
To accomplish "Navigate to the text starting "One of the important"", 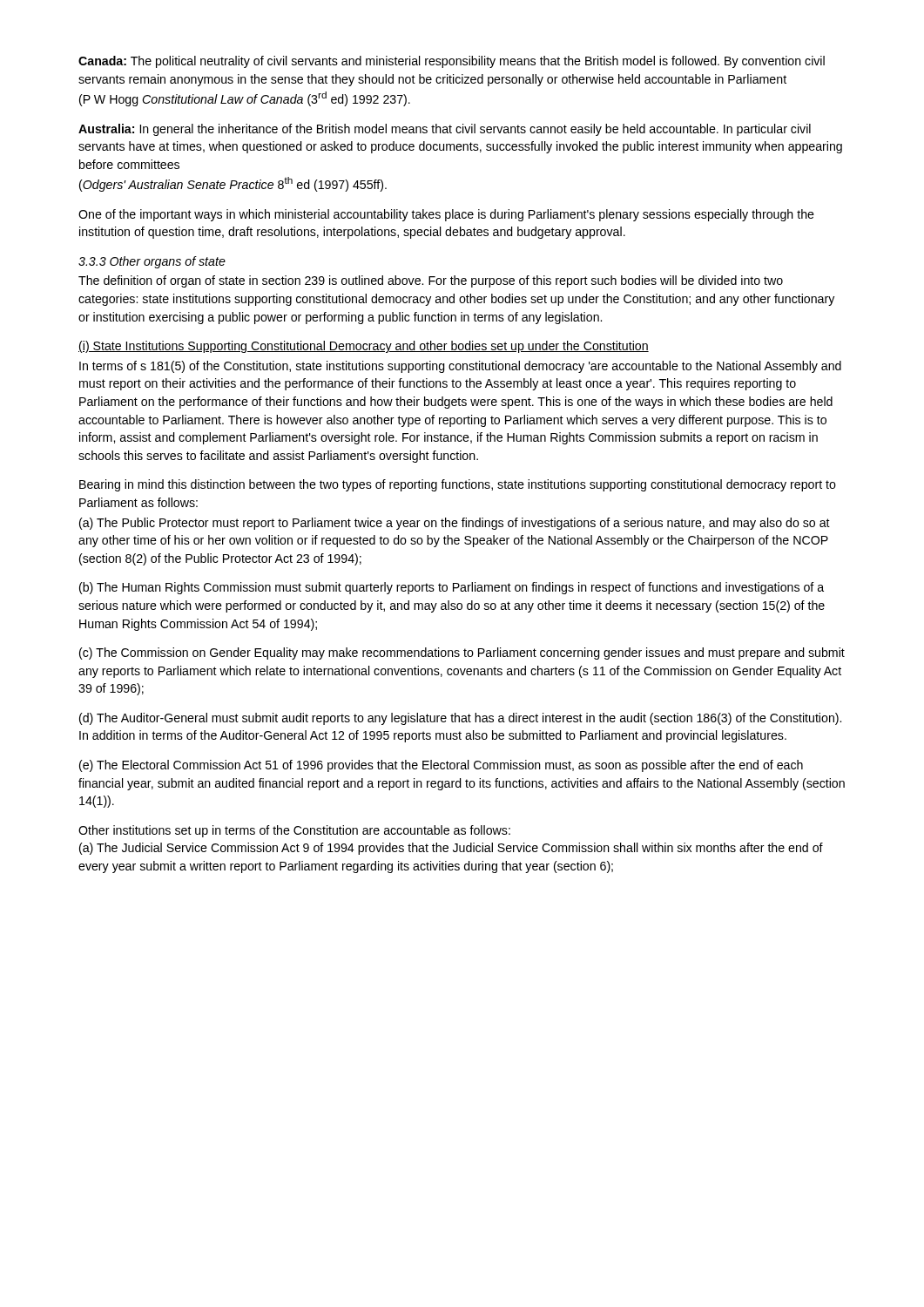I will [x=446, y=223].
